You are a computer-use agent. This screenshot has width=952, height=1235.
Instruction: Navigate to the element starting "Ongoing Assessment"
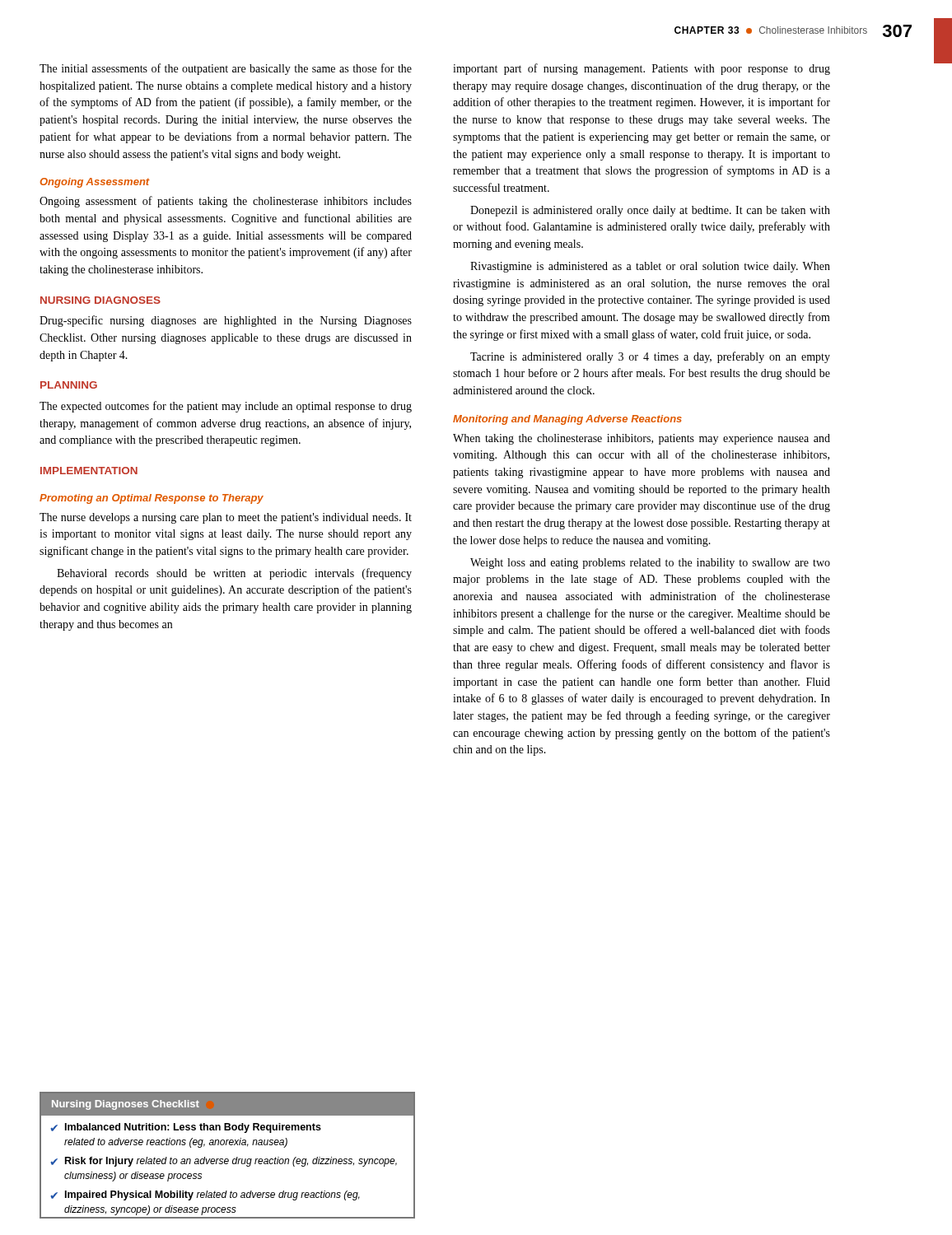click(x=94, y=182)
